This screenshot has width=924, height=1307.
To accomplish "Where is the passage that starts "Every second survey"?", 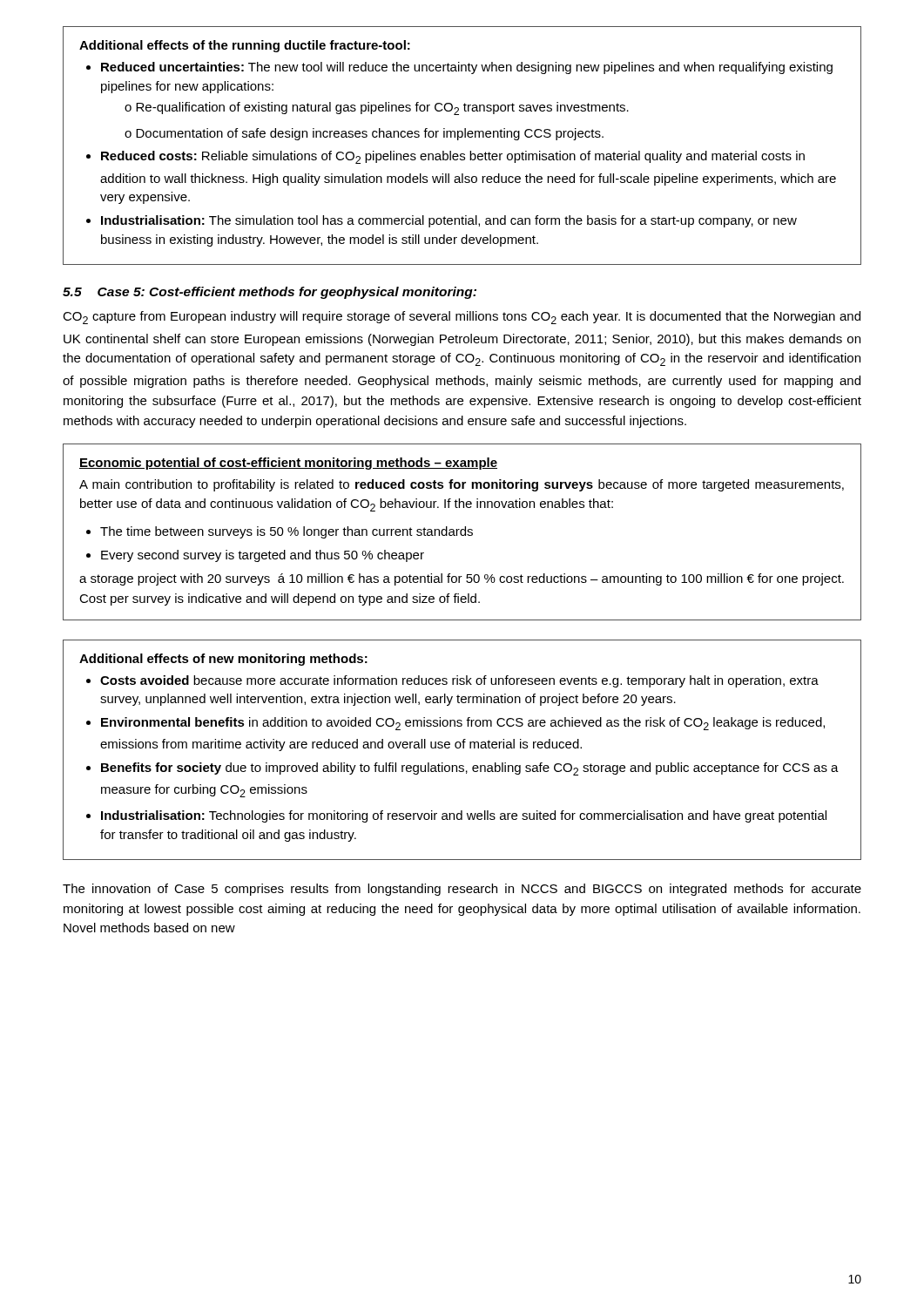I will (262, 555).
